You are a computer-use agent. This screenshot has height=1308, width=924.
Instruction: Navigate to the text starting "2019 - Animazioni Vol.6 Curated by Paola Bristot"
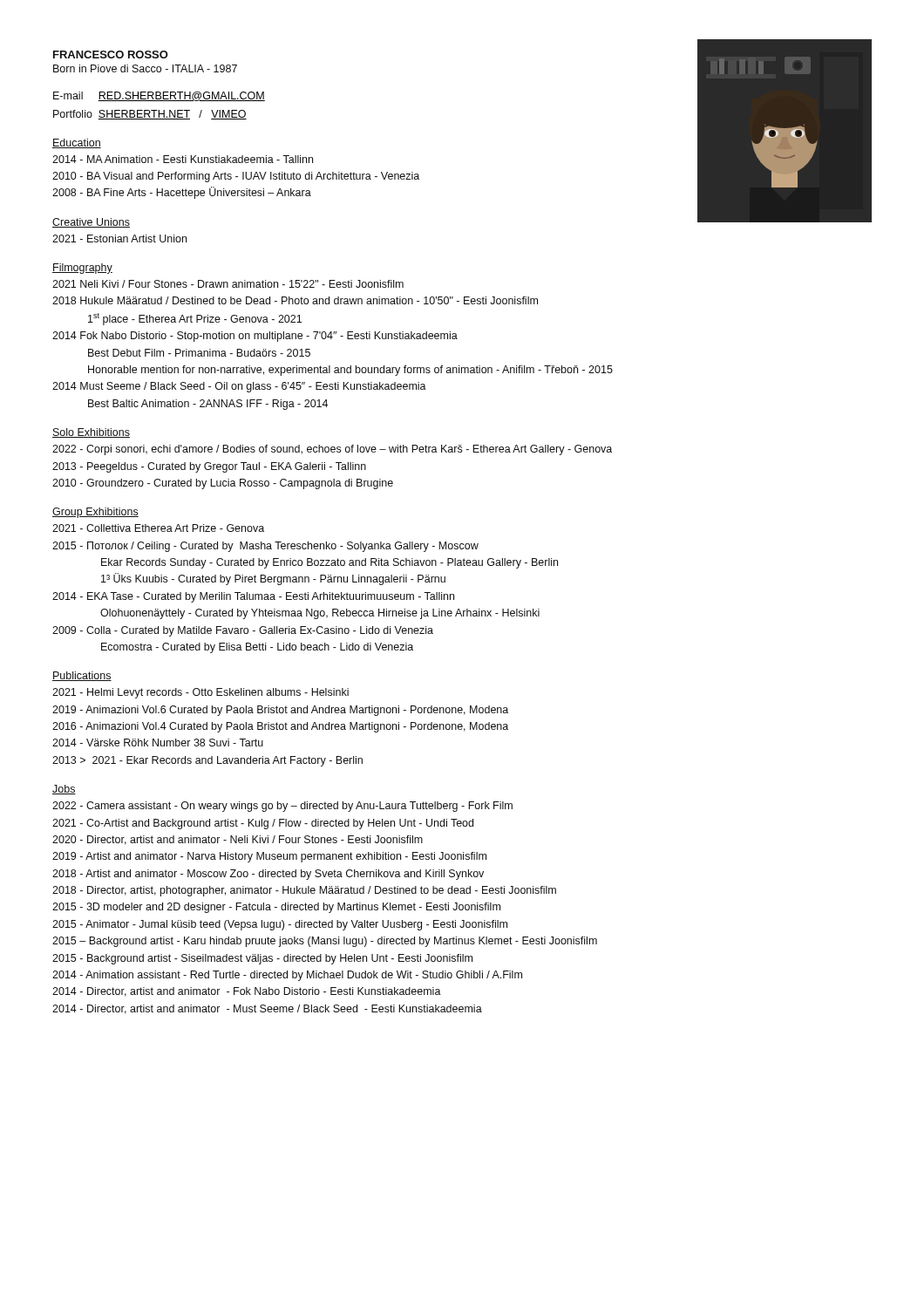(280, 710)
